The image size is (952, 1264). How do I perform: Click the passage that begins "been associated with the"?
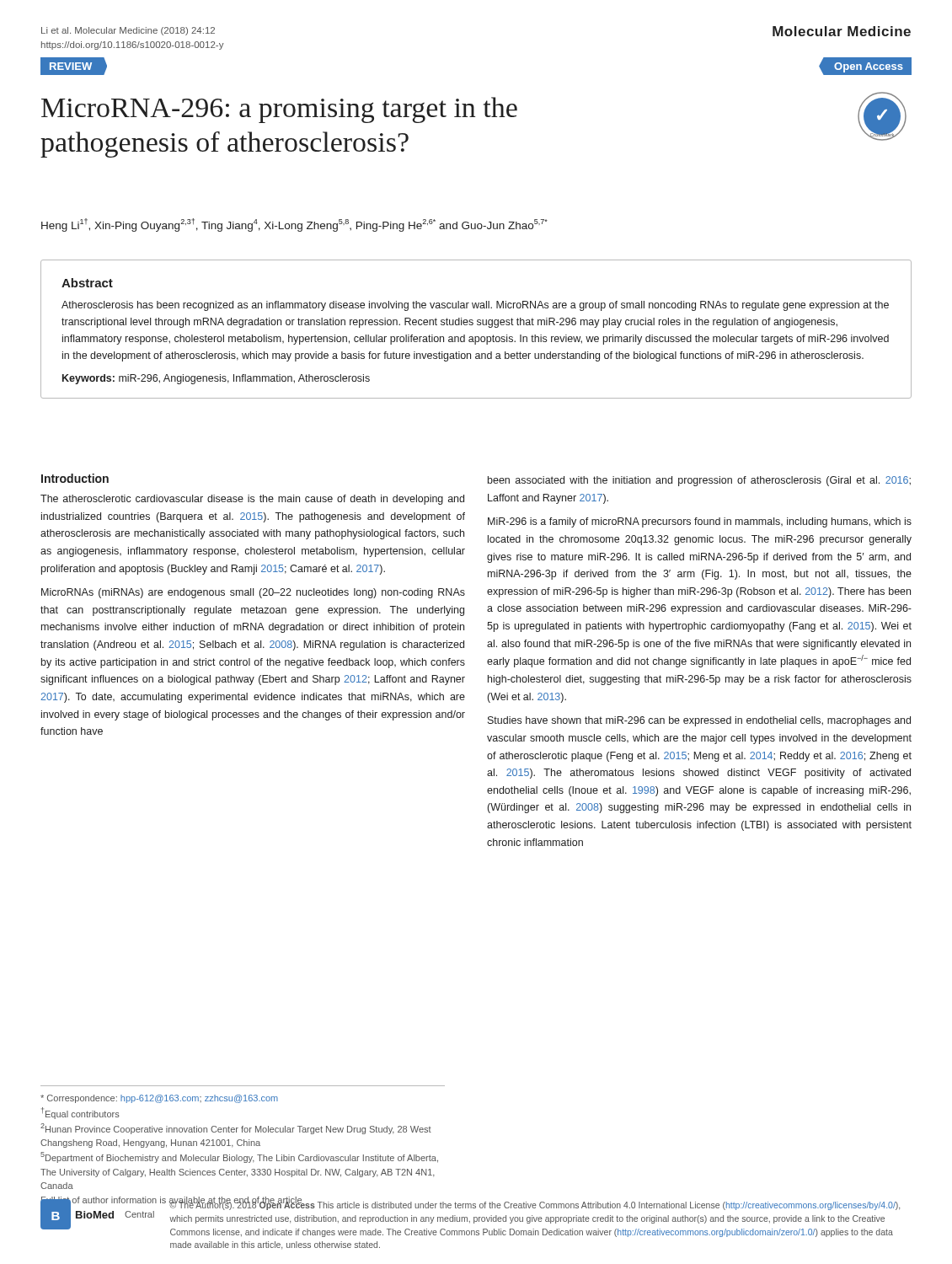[x=699, y=662]
